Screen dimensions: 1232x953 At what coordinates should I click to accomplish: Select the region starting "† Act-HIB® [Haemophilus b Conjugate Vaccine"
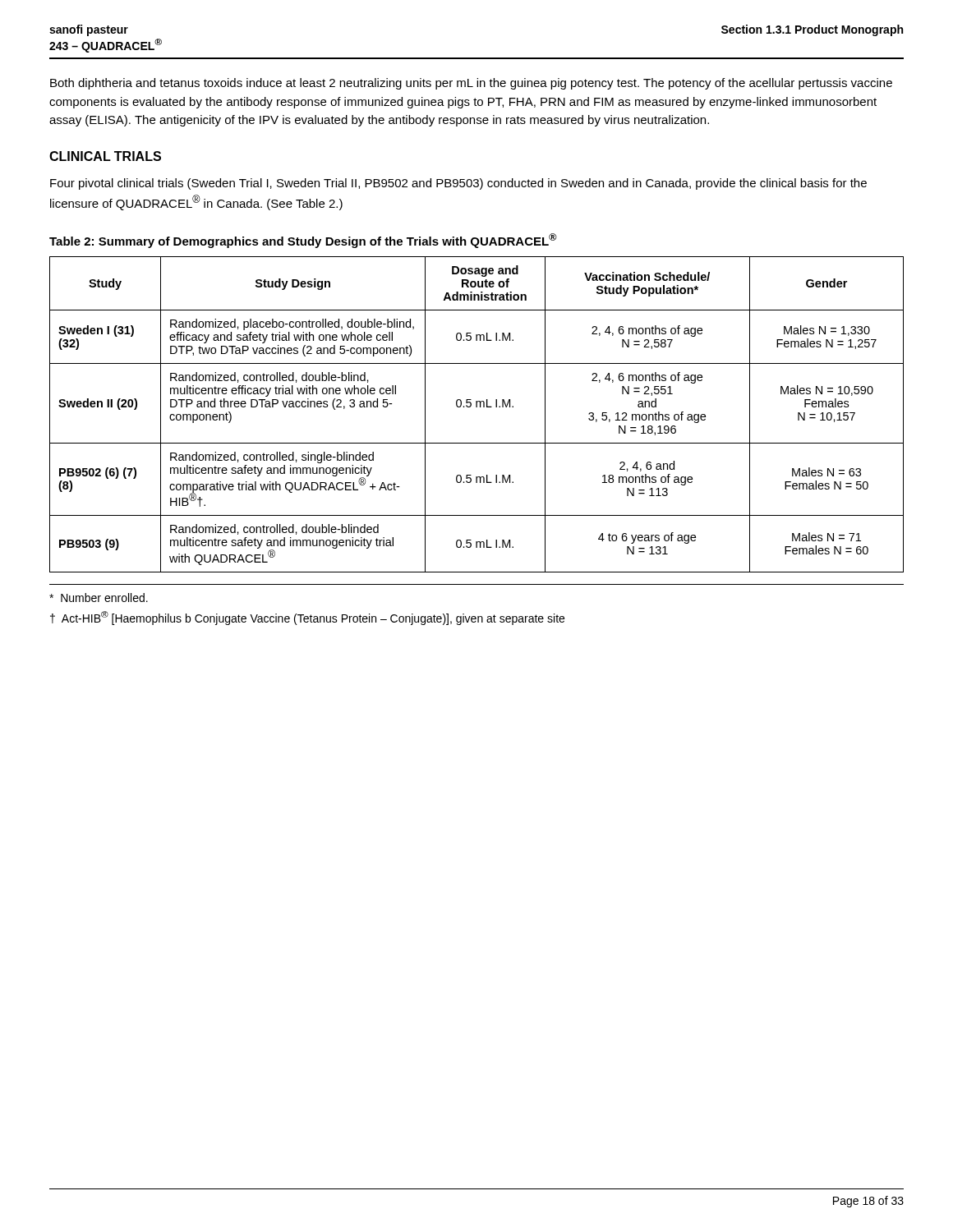click(x=307, y=617)
